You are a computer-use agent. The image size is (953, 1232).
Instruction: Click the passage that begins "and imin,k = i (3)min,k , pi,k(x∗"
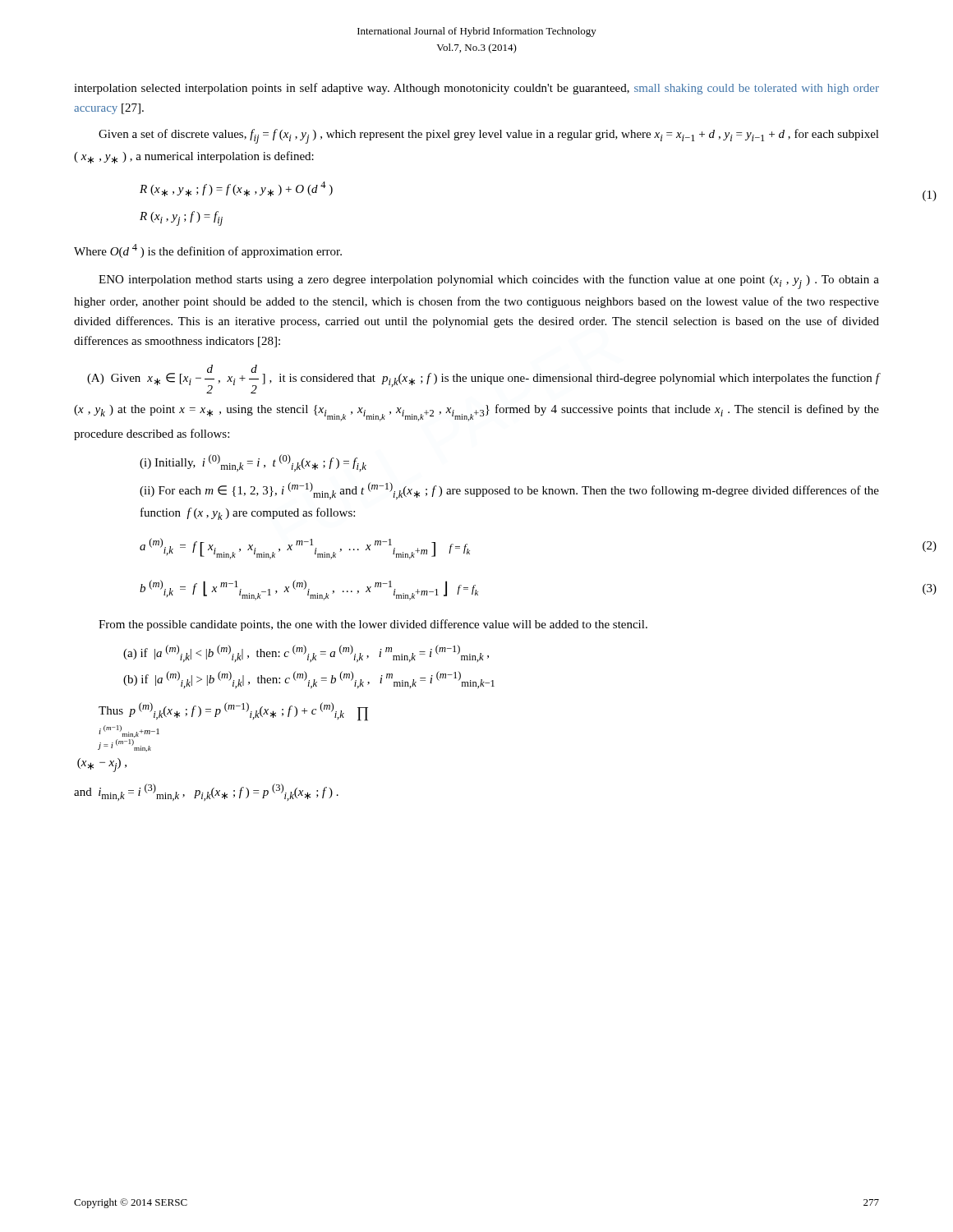(206, 792)
